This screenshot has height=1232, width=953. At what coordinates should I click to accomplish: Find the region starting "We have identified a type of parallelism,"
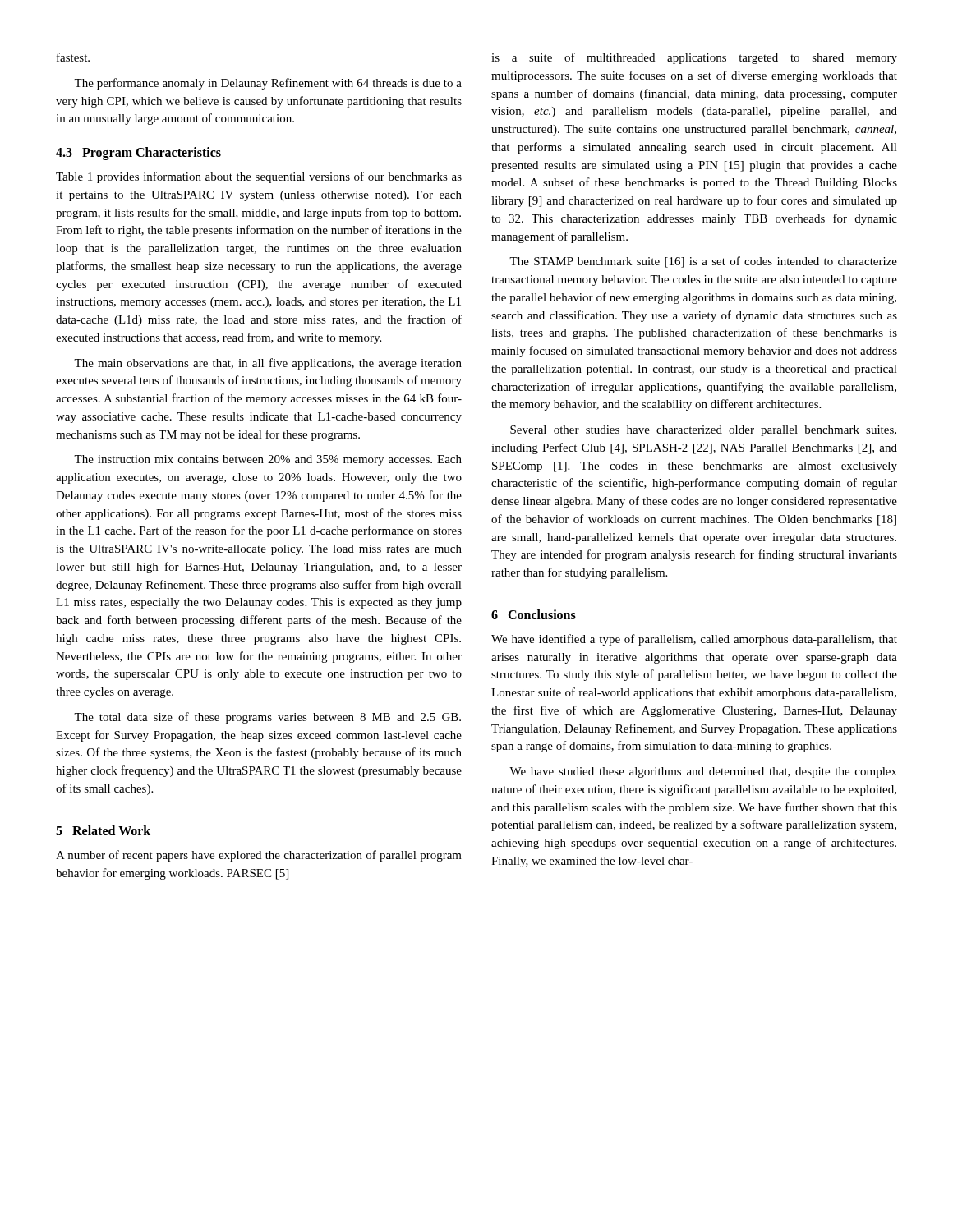[x=694, y=751]
